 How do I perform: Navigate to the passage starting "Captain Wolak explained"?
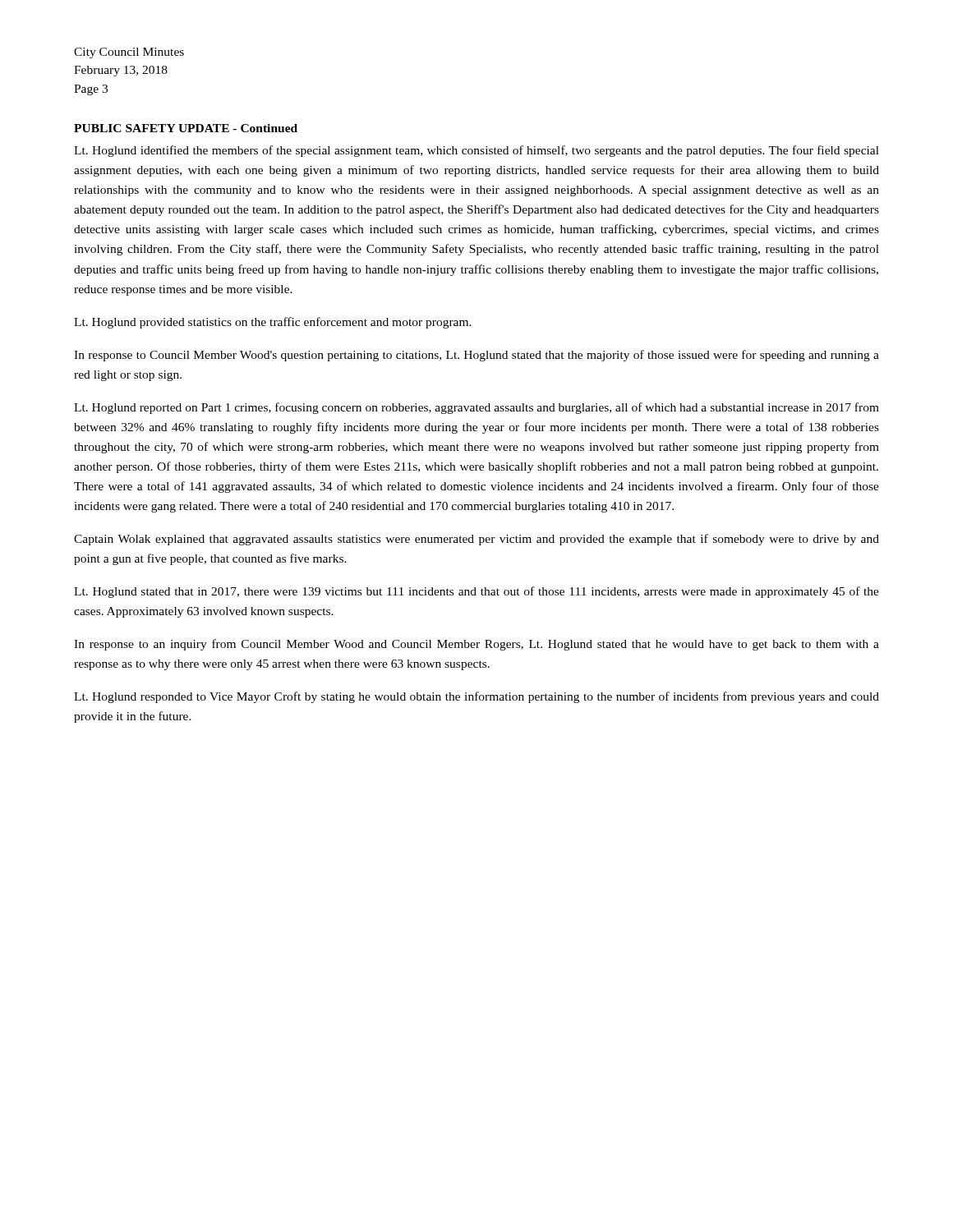476,548
